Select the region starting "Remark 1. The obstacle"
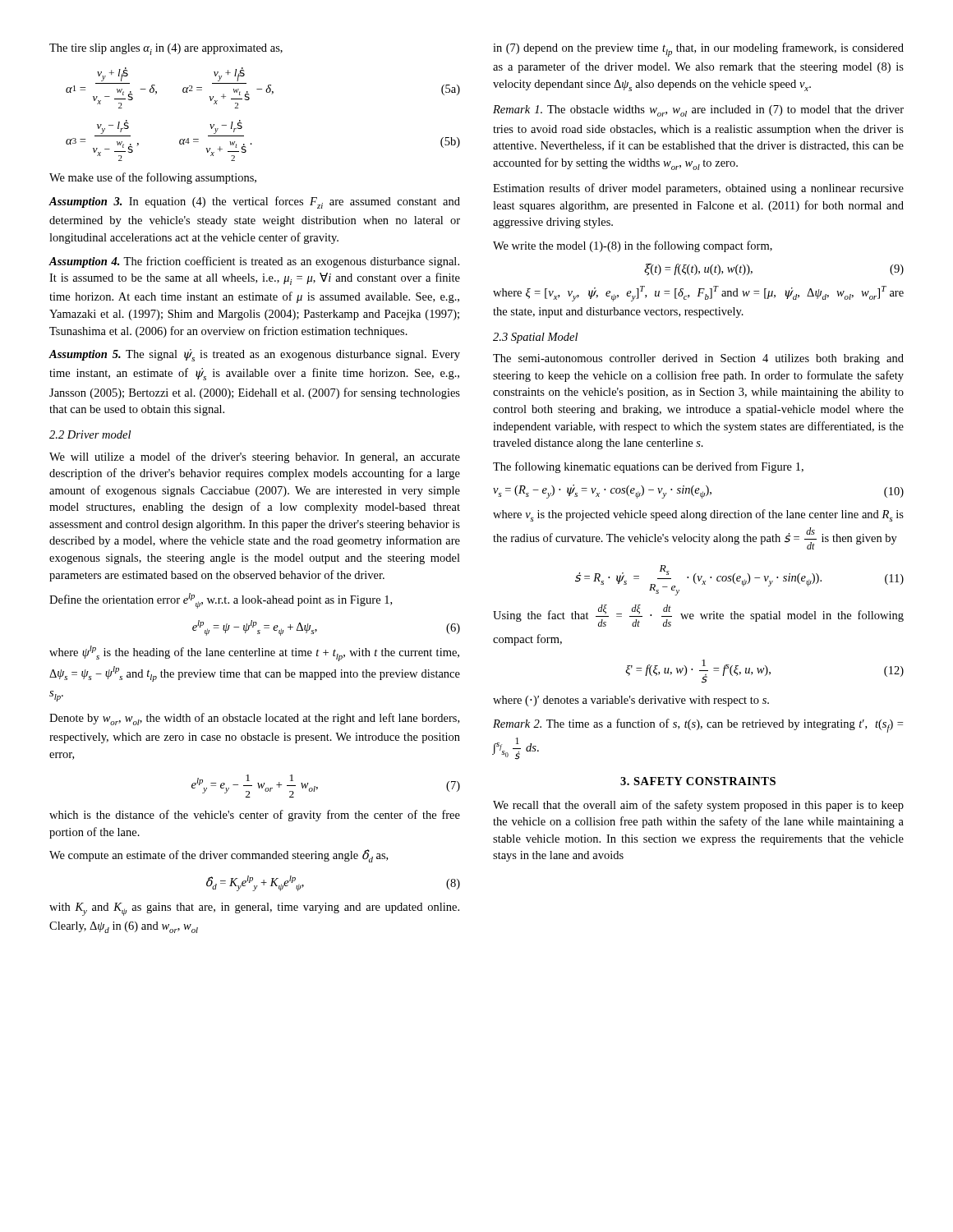 [698, 137]
